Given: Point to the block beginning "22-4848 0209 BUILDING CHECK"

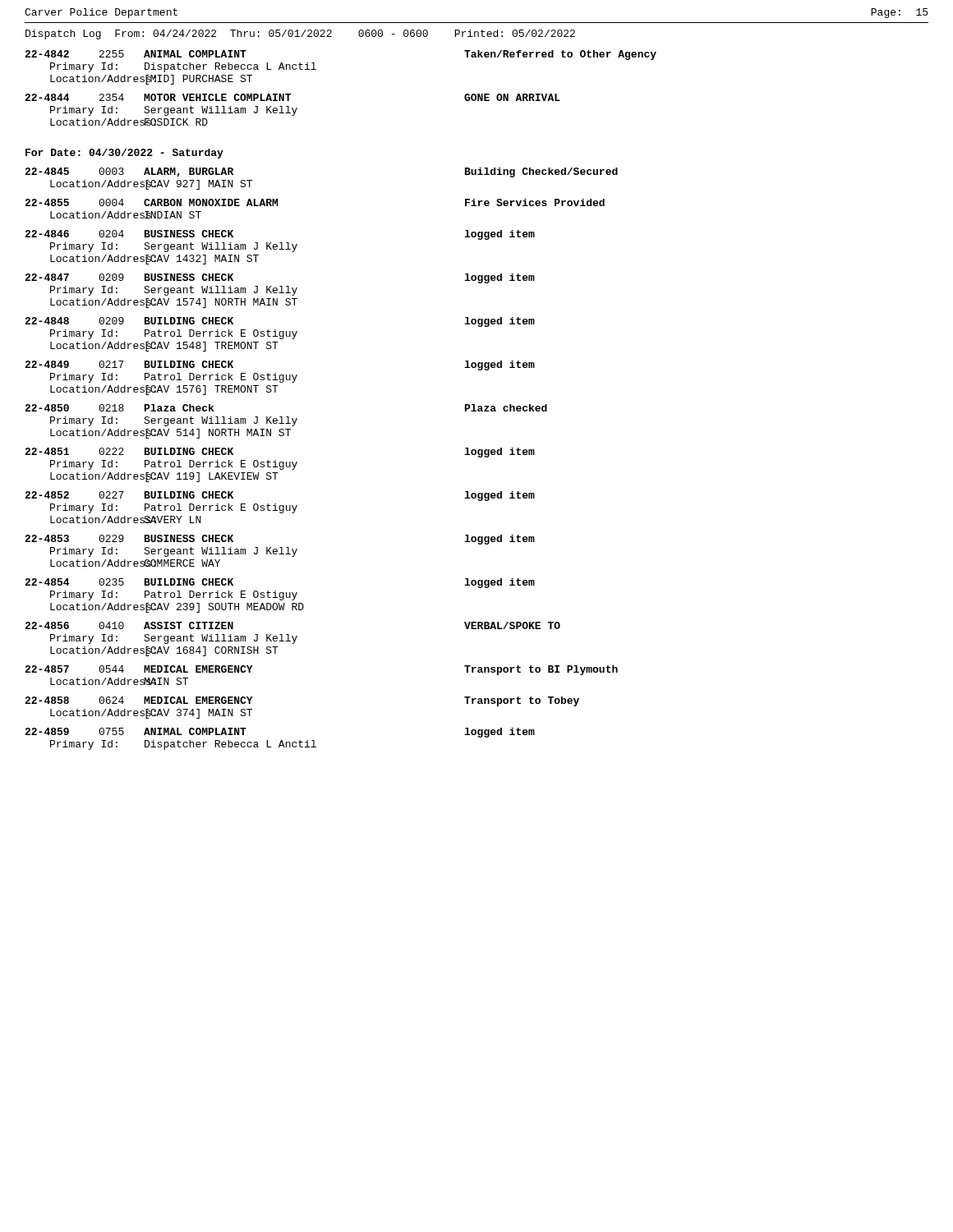Looking at the screenshot, I should click(x=476, y=334).
